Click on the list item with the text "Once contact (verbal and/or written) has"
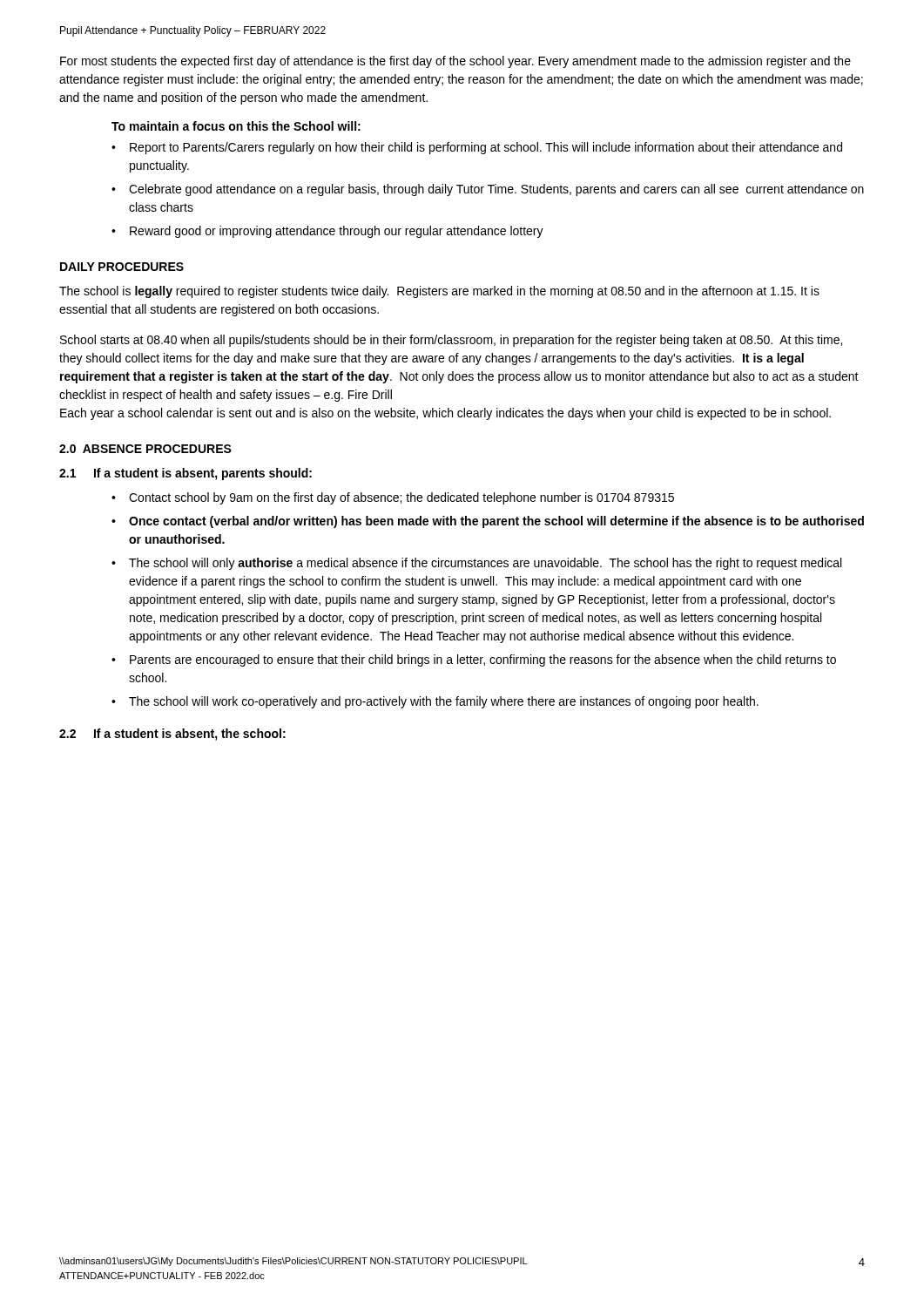The height and width of the screenshot is (1307, 924). pos(497,530)
